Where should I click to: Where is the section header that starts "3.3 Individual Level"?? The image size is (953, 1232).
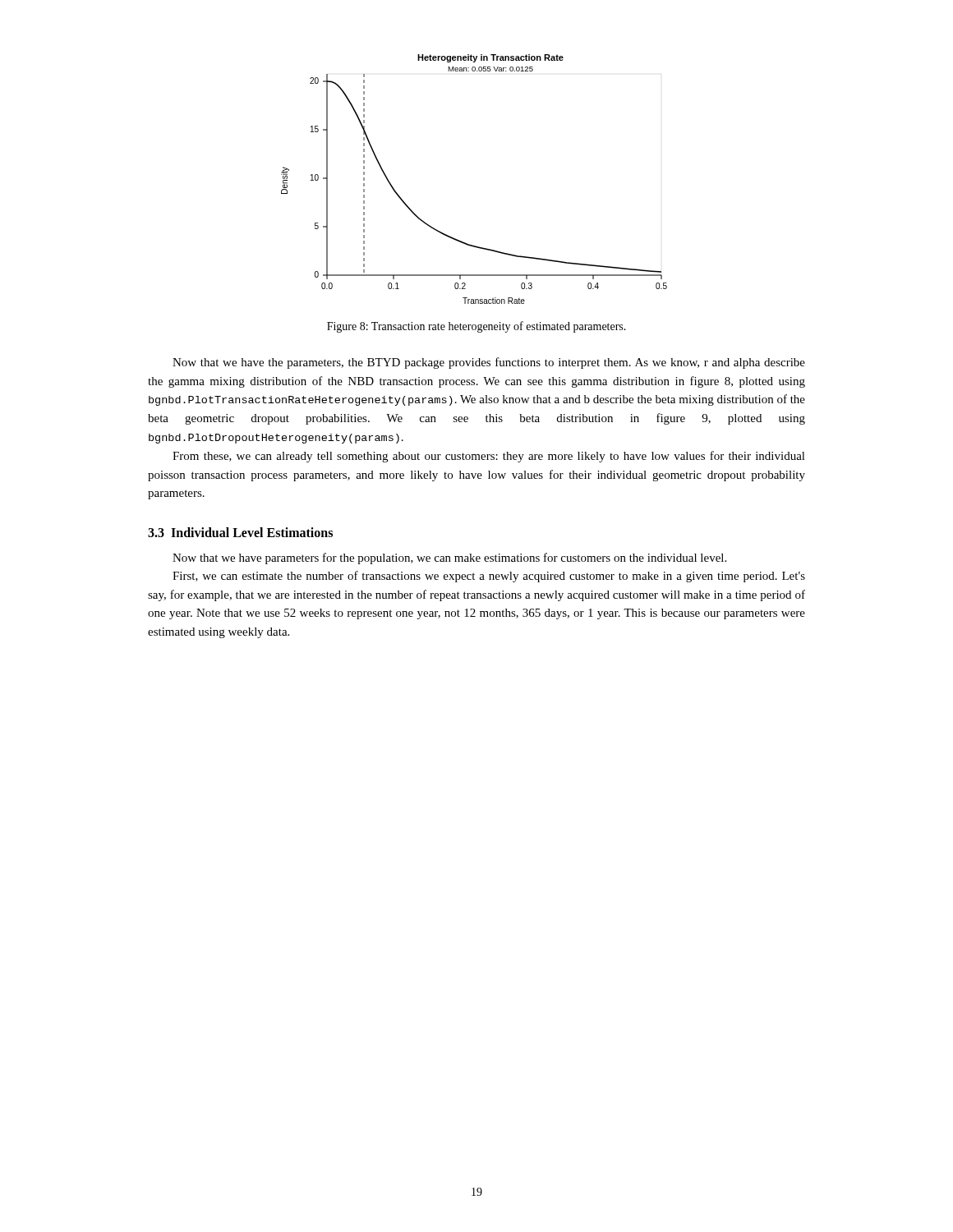tap(240, 532)
